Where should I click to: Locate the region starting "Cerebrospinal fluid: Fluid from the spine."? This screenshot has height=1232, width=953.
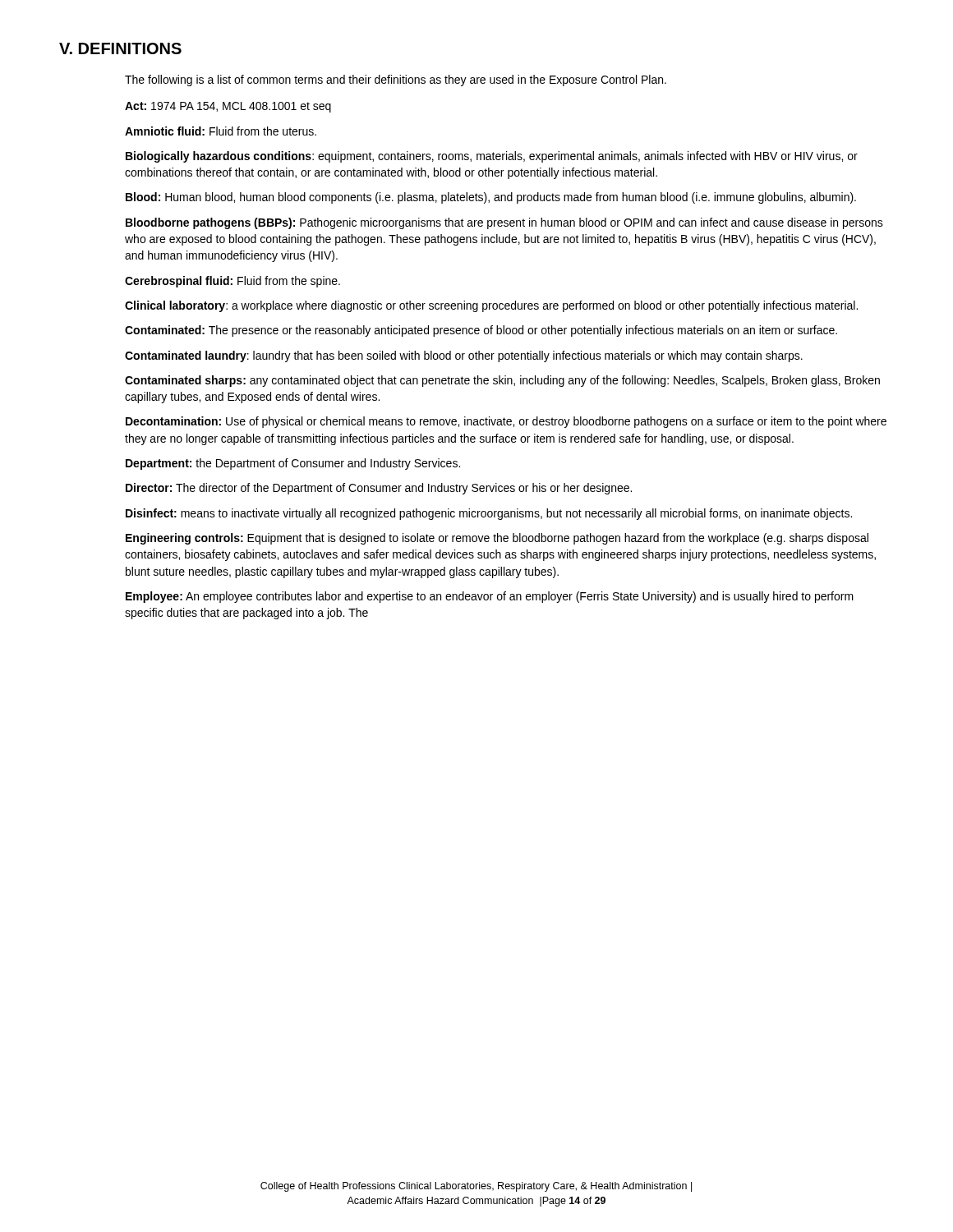tap(233, 281)
